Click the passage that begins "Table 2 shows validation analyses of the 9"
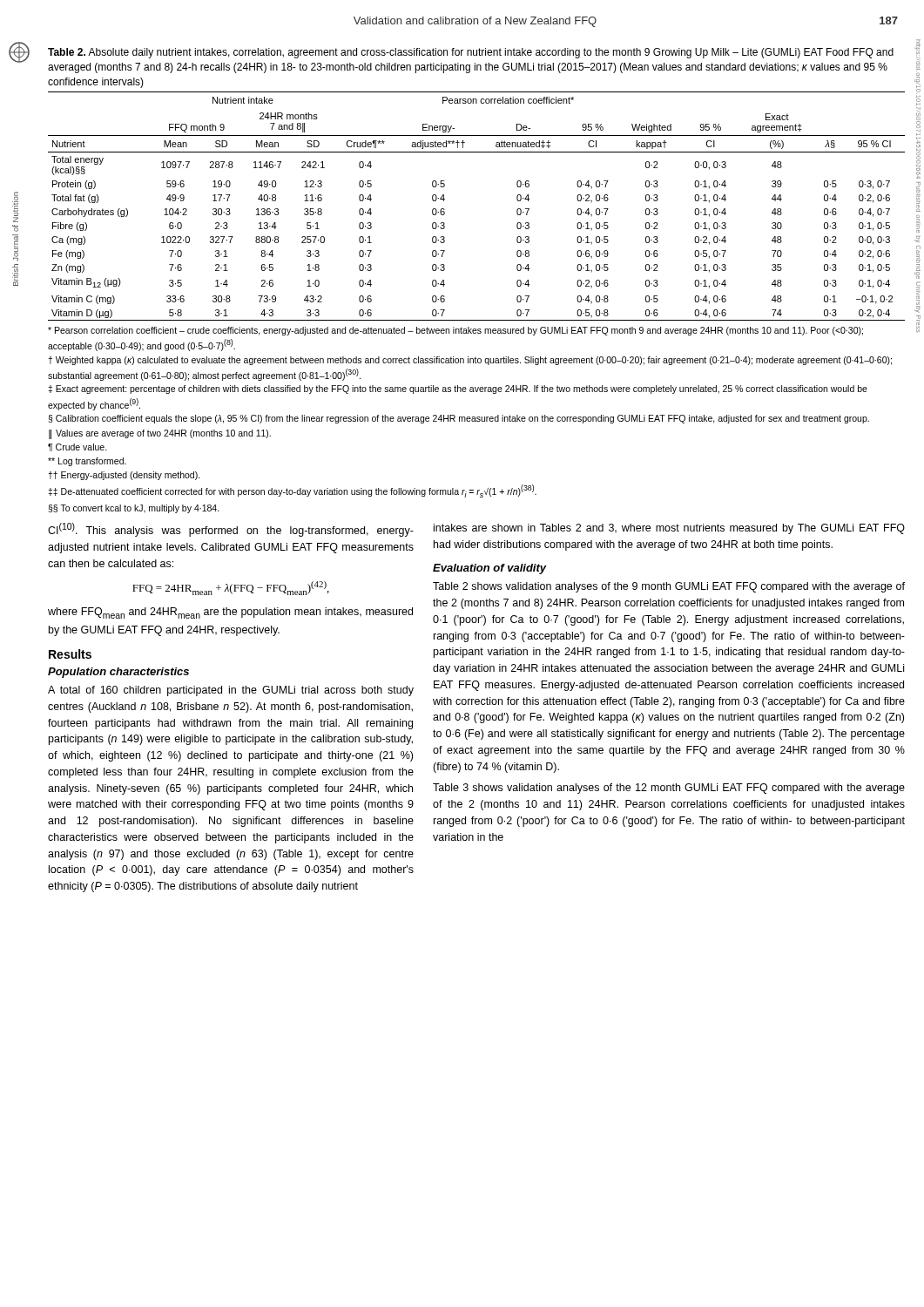Viewport: 924px width, 1307px height. click(x=669, y=677)
